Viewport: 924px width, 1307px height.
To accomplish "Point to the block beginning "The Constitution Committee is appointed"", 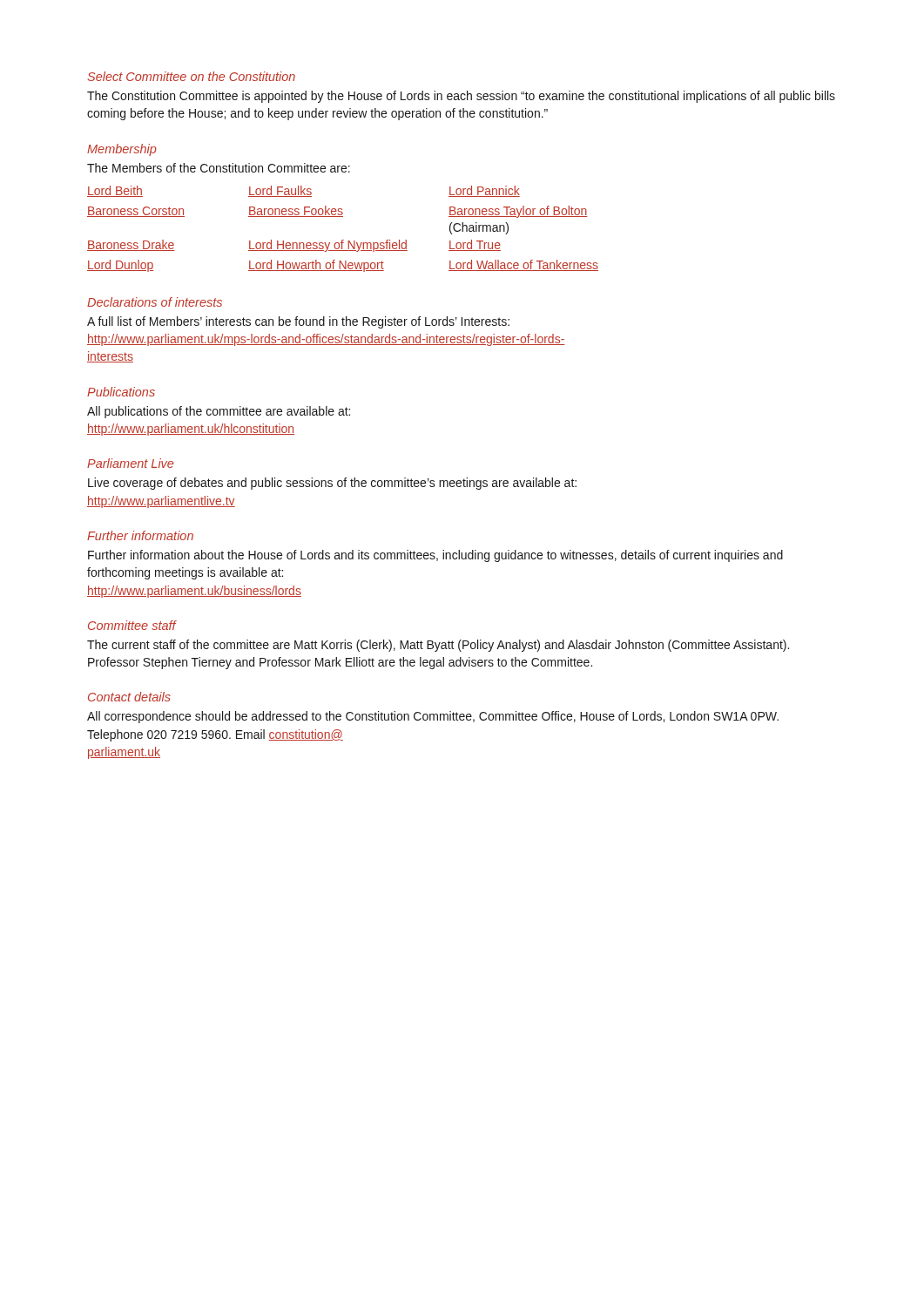I will [x=461, y=105].
